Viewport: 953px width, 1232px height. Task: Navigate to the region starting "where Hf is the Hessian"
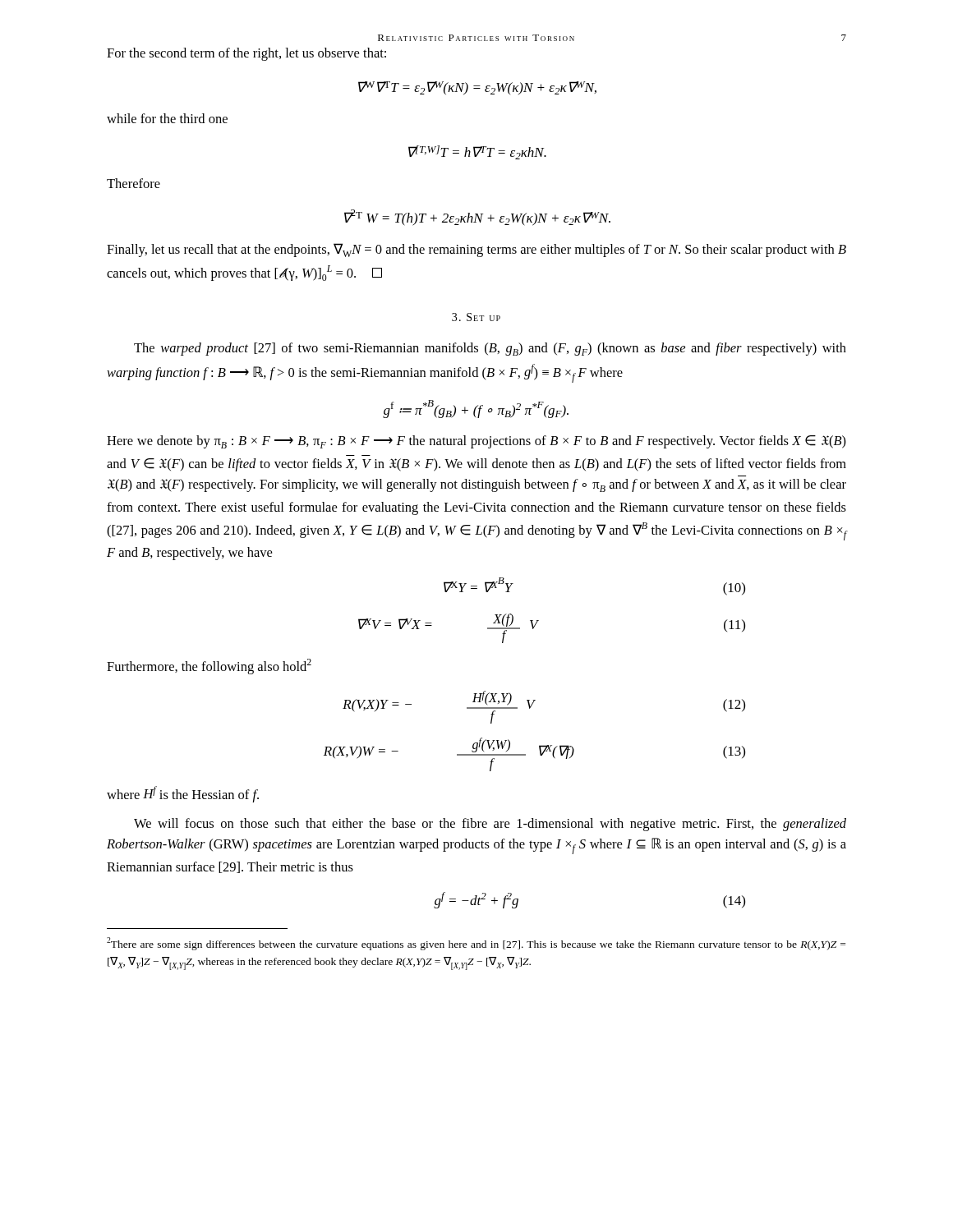click(183, 793)
